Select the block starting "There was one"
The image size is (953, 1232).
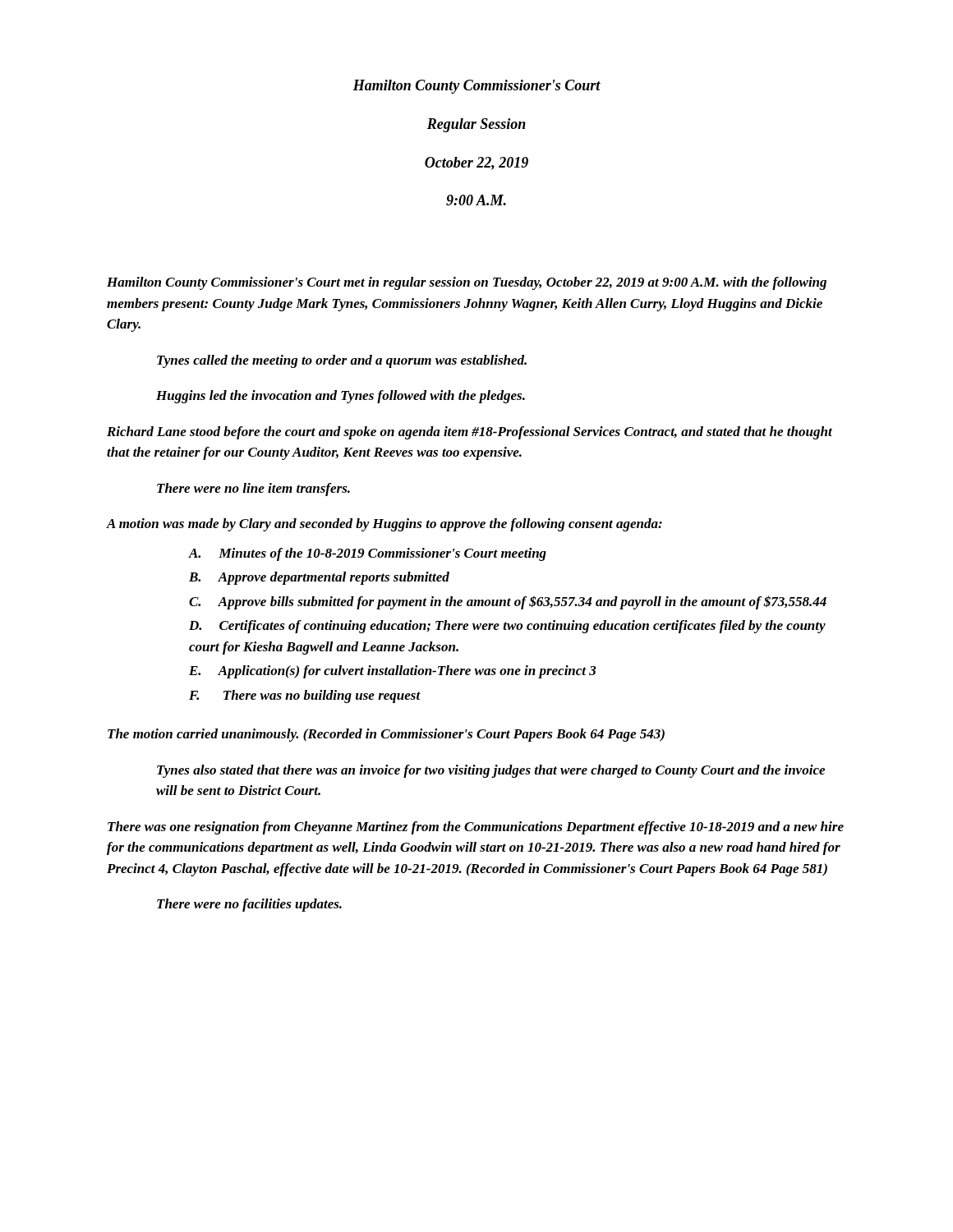[x=476, y=848]
